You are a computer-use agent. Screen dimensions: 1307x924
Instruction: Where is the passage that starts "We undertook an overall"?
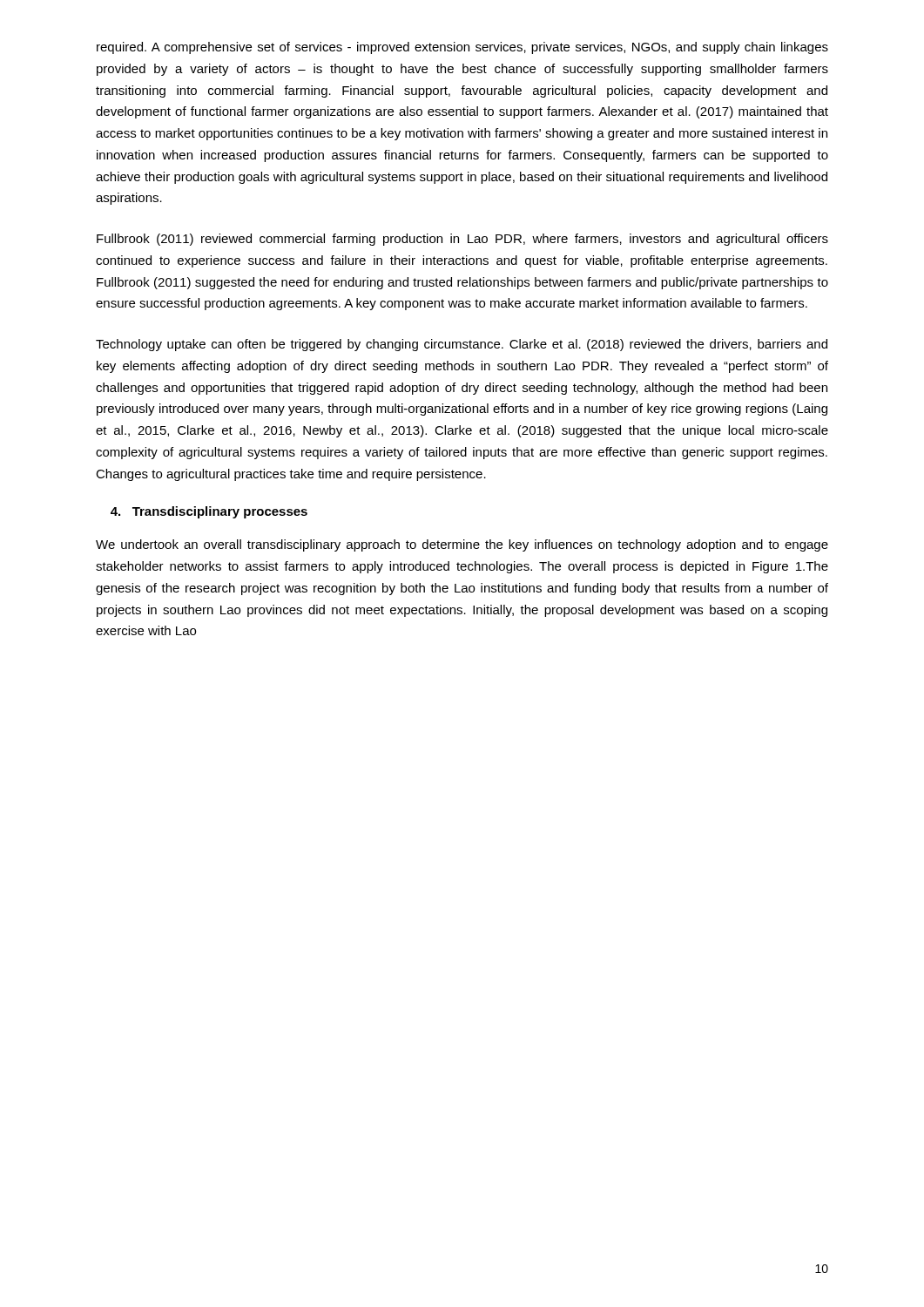click(462, 587)
